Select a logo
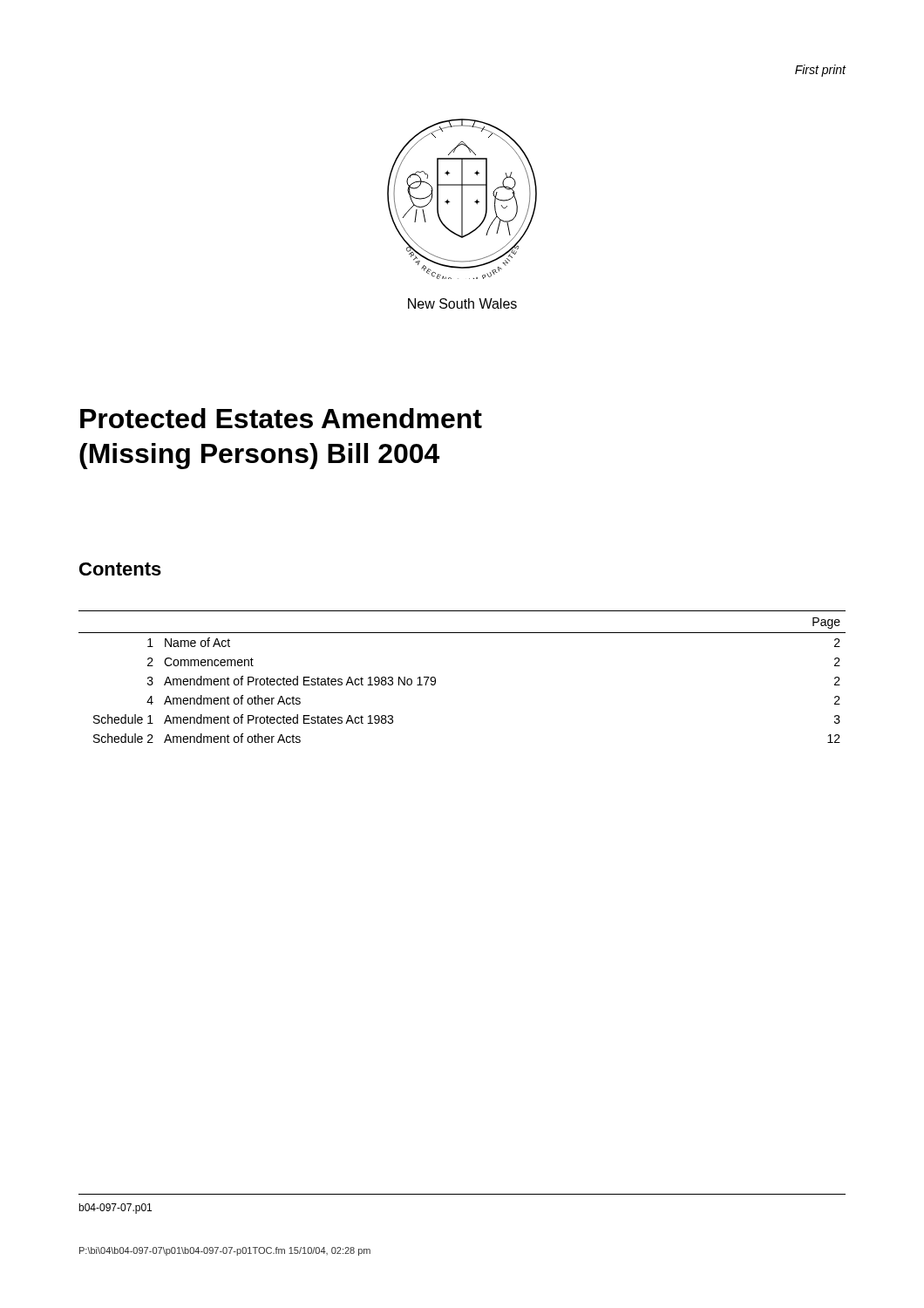The image size is (924, 1308). coord(462,198)
